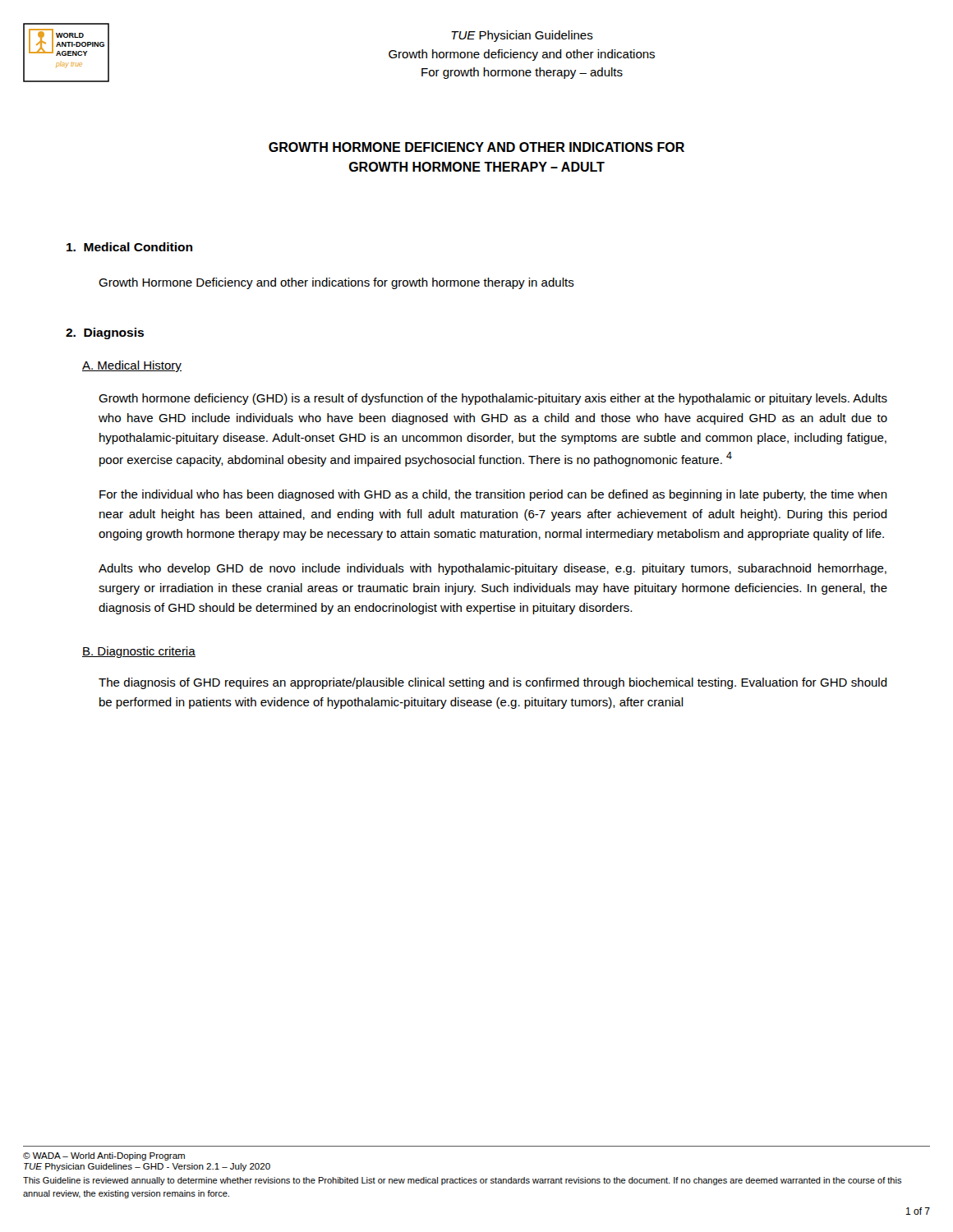Where is the passage that starts "The diagnosis of GHD requires an appropriate/plausible"?
The image size is (953, 1232).
click(493, 692)
